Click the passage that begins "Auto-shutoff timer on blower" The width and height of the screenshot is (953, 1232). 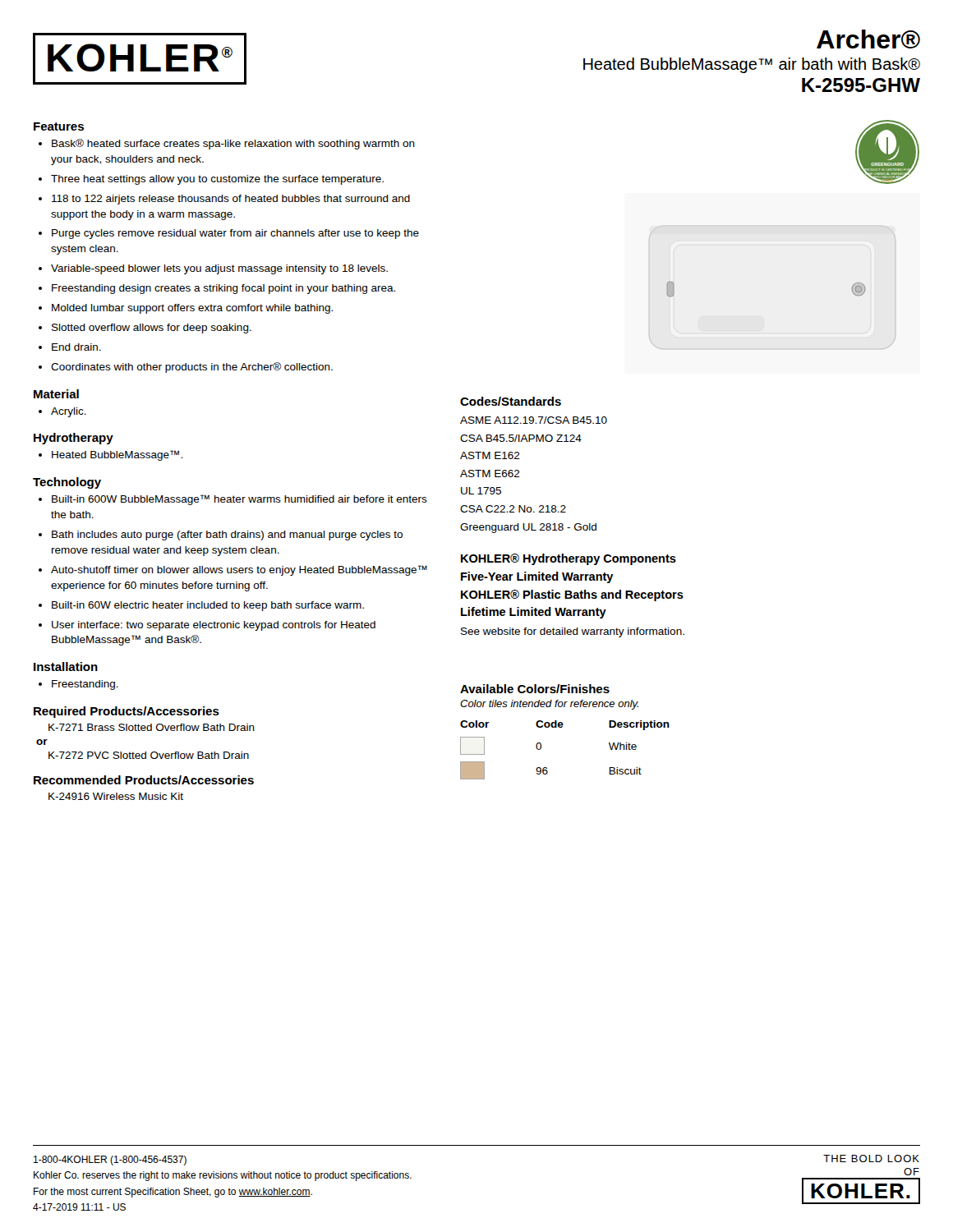(x=239, y=577)
